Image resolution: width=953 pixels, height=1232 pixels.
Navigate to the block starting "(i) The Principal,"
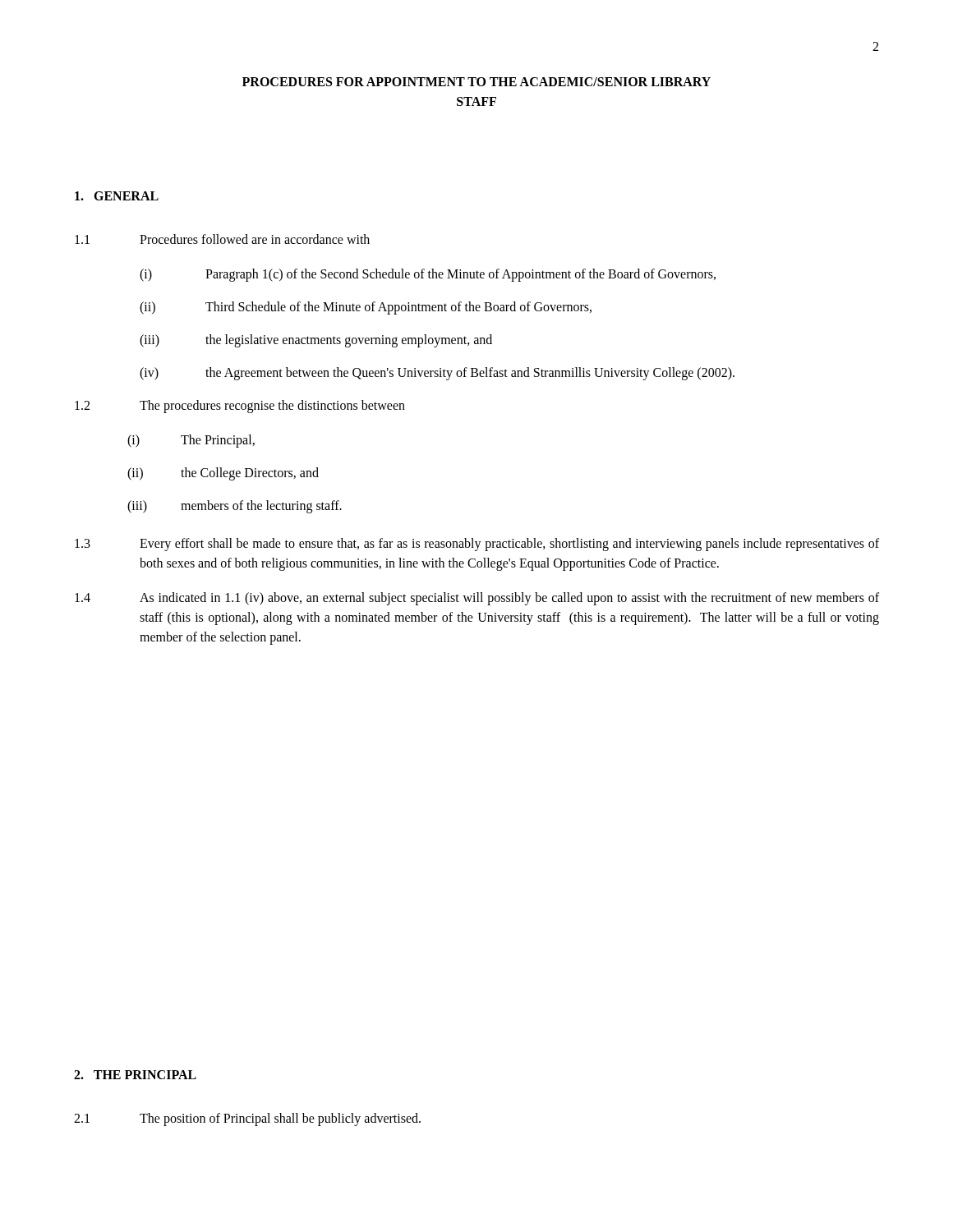click(191, 441)
